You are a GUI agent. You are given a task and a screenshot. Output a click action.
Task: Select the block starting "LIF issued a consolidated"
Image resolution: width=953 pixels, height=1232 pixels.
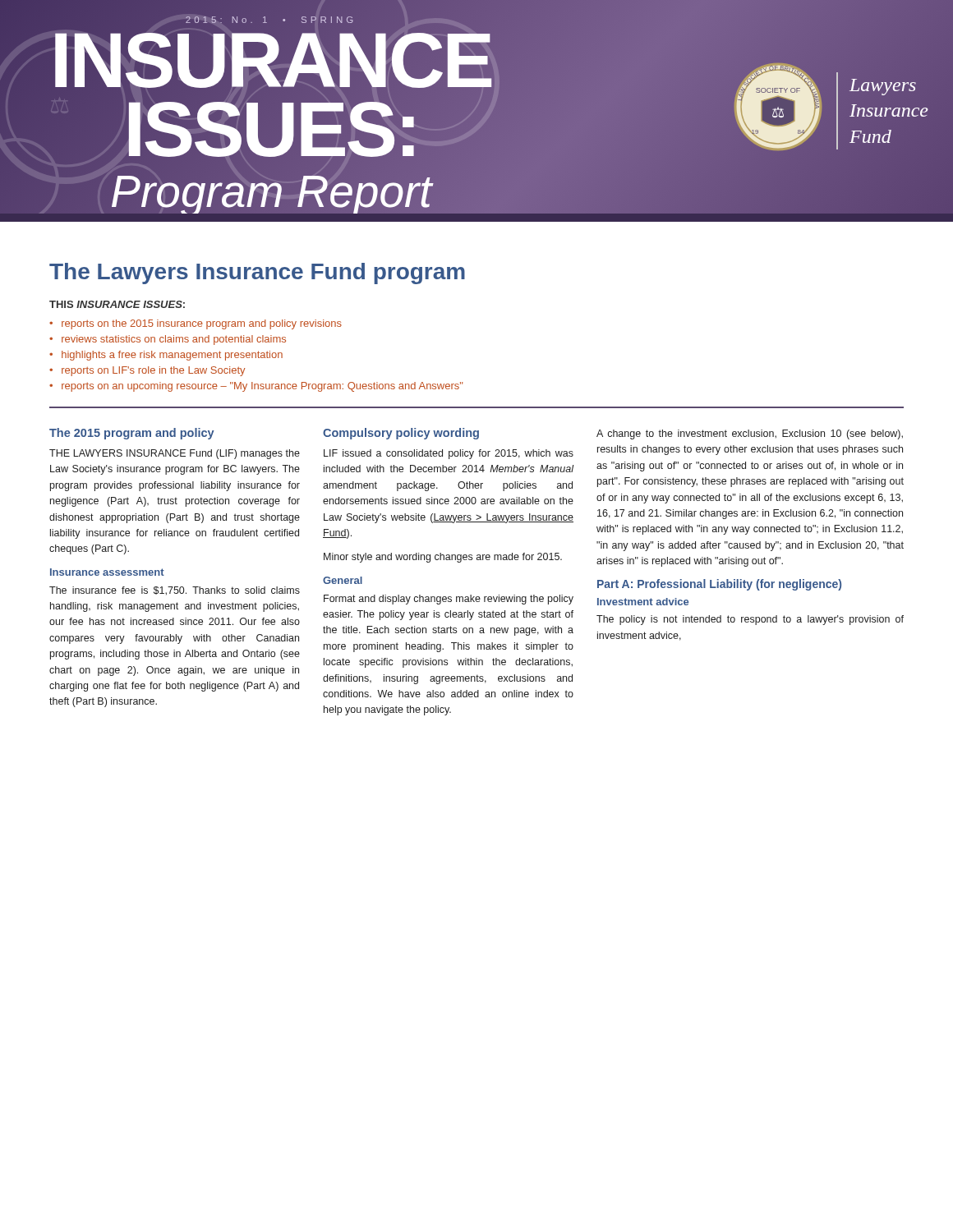[x=448, y=506]
